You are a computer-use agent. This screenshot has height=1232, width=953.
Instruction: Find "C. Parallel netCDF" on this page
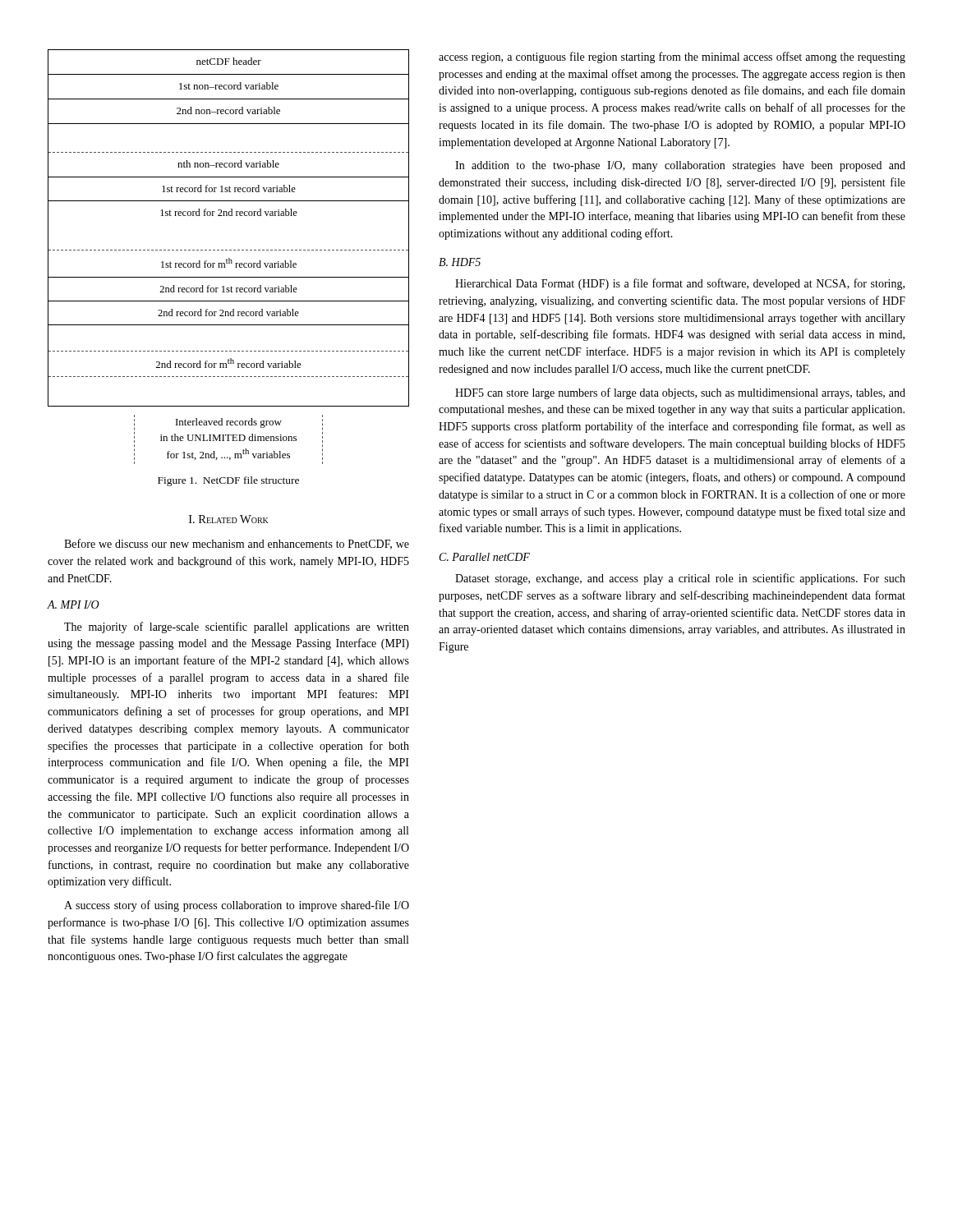484,557
